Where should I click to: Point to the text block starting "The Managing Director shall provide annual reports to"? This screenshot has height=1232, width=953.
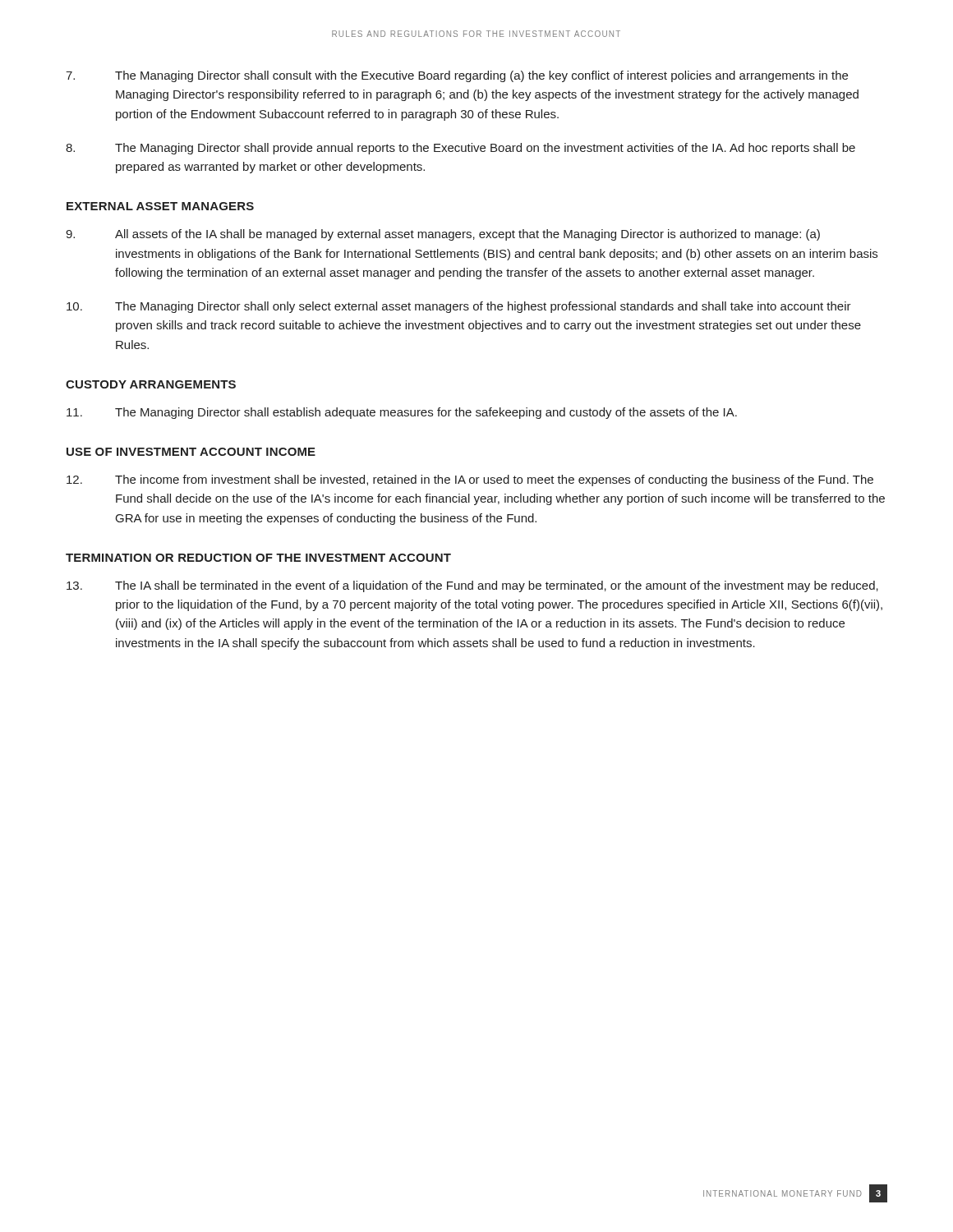click(x=476, y=157)
